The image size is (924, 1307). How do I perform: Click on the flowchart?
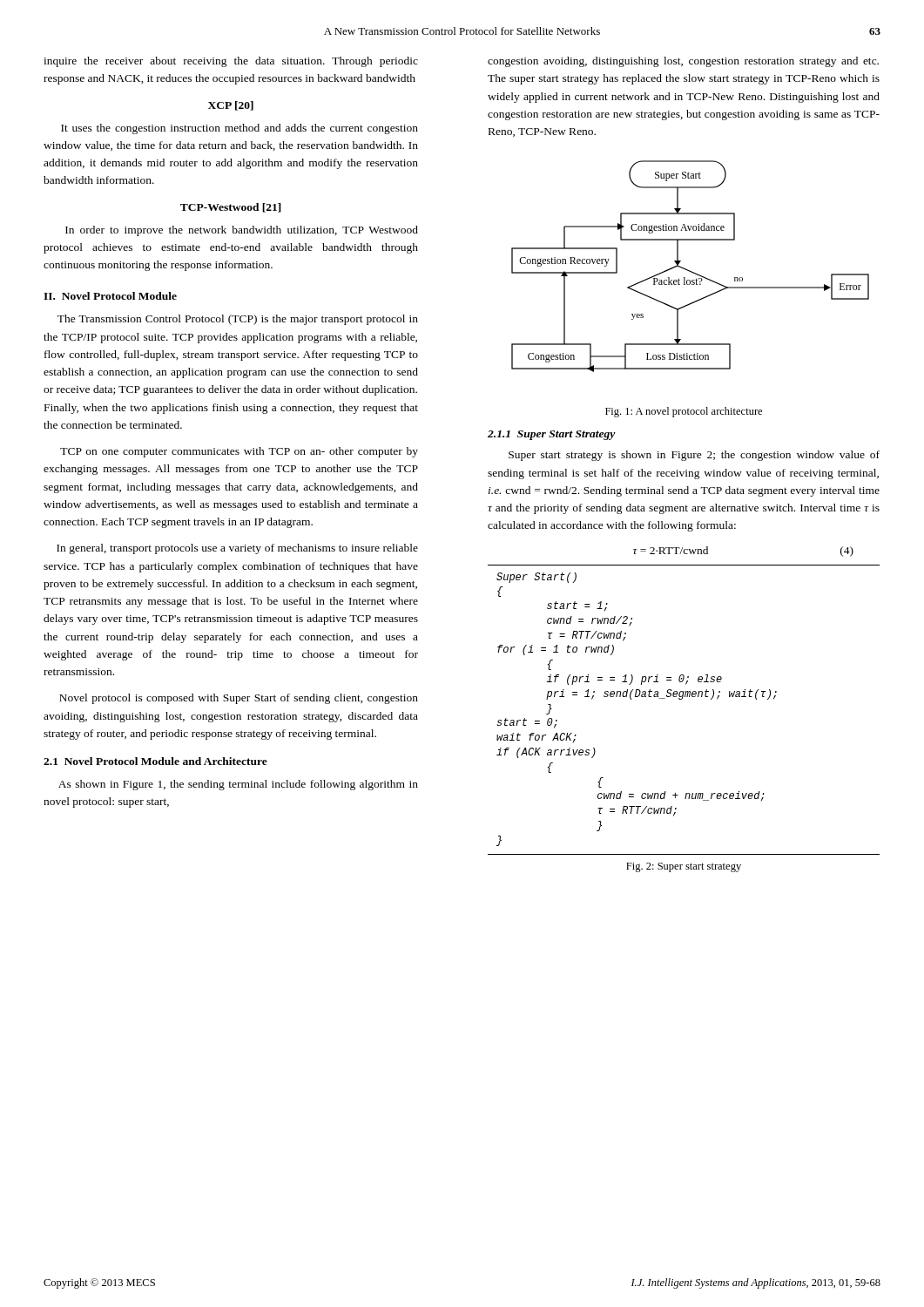click(684, 276)
